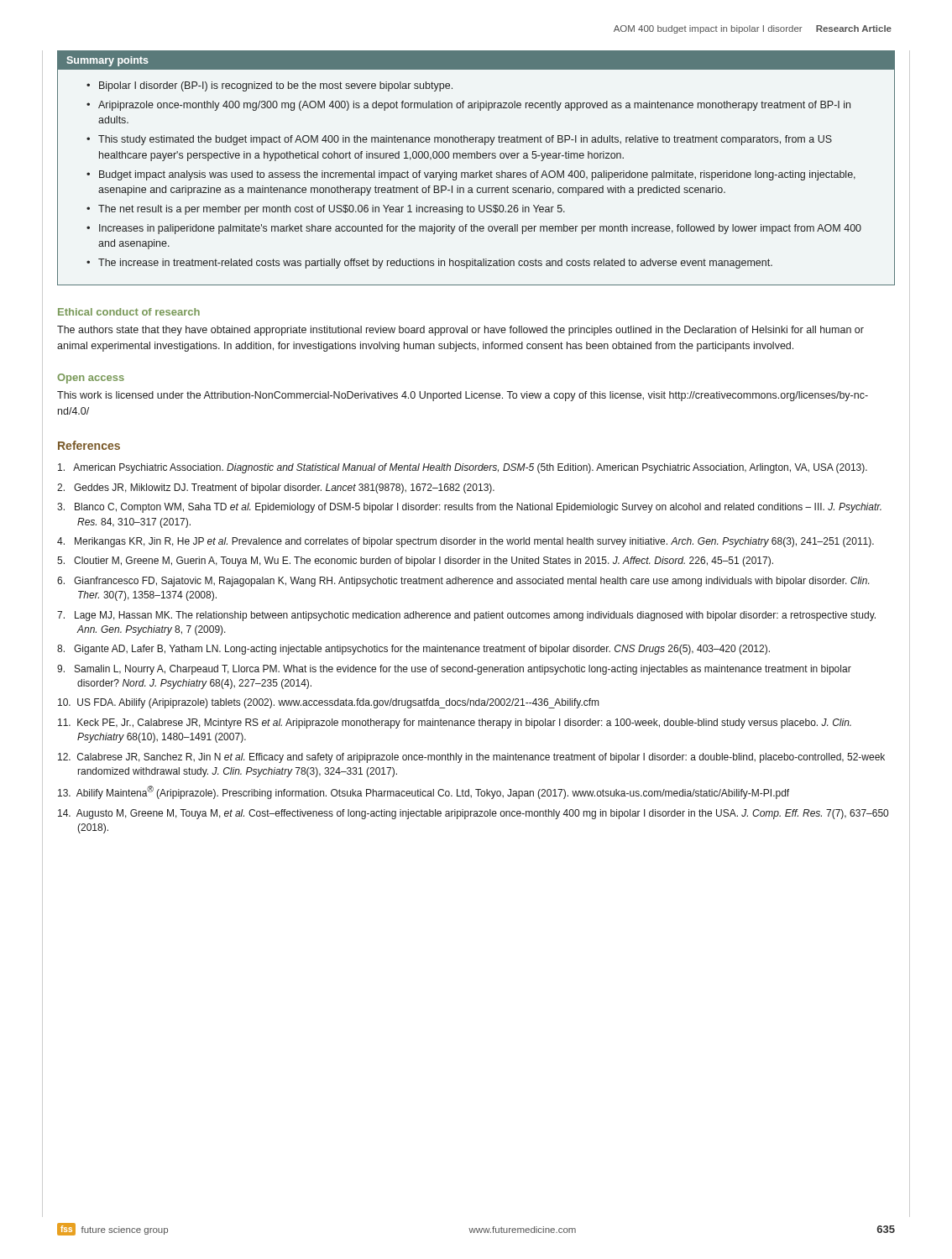The image size is (952, 1259).
Task: Point to the passage starting "This work is licensed under the Attribution-NonCommercial-NoDerivatives 4.0"
Action: pos(463,403)
